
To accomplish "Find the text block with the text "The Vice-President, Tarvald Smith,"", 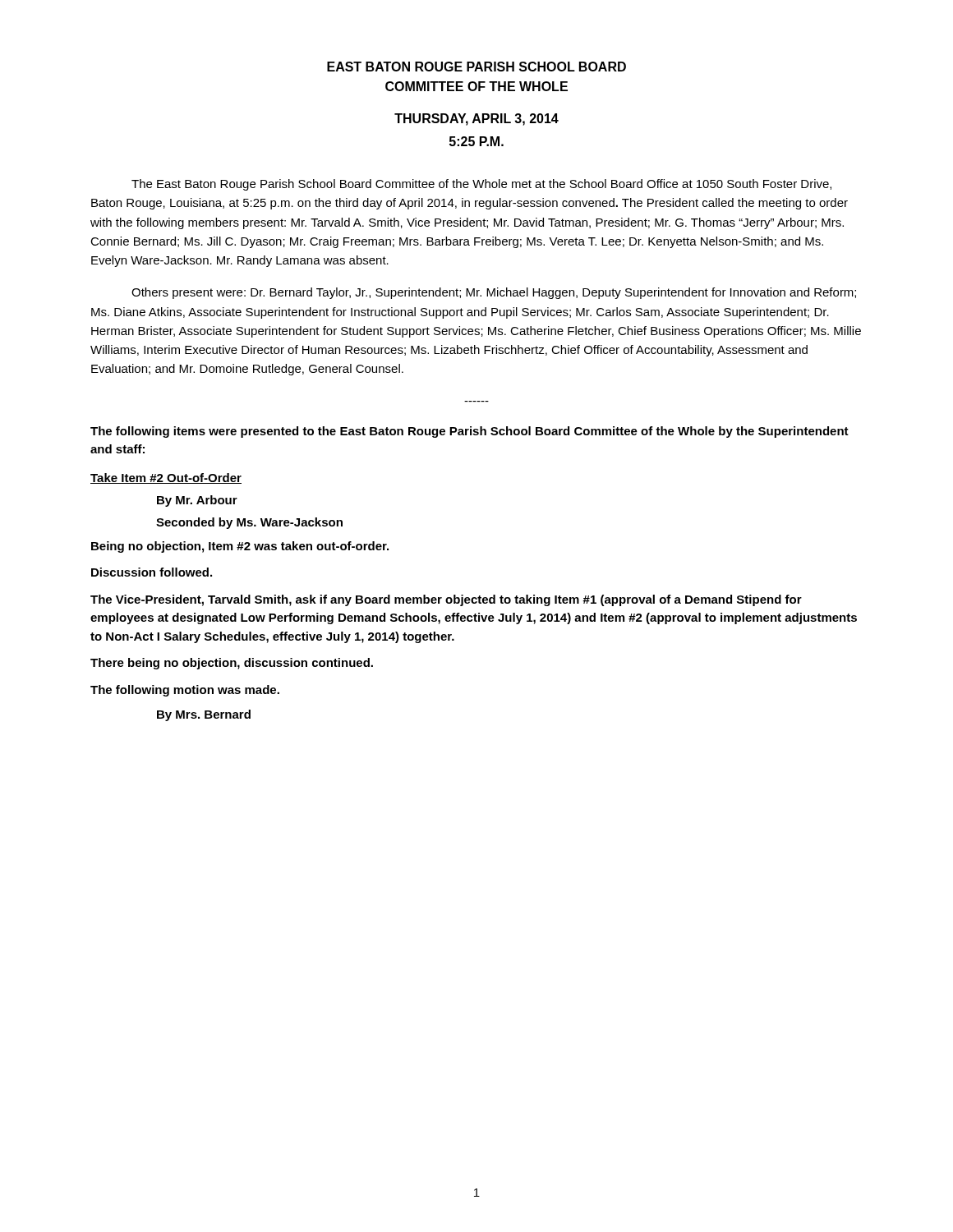I will click(474, 617).
